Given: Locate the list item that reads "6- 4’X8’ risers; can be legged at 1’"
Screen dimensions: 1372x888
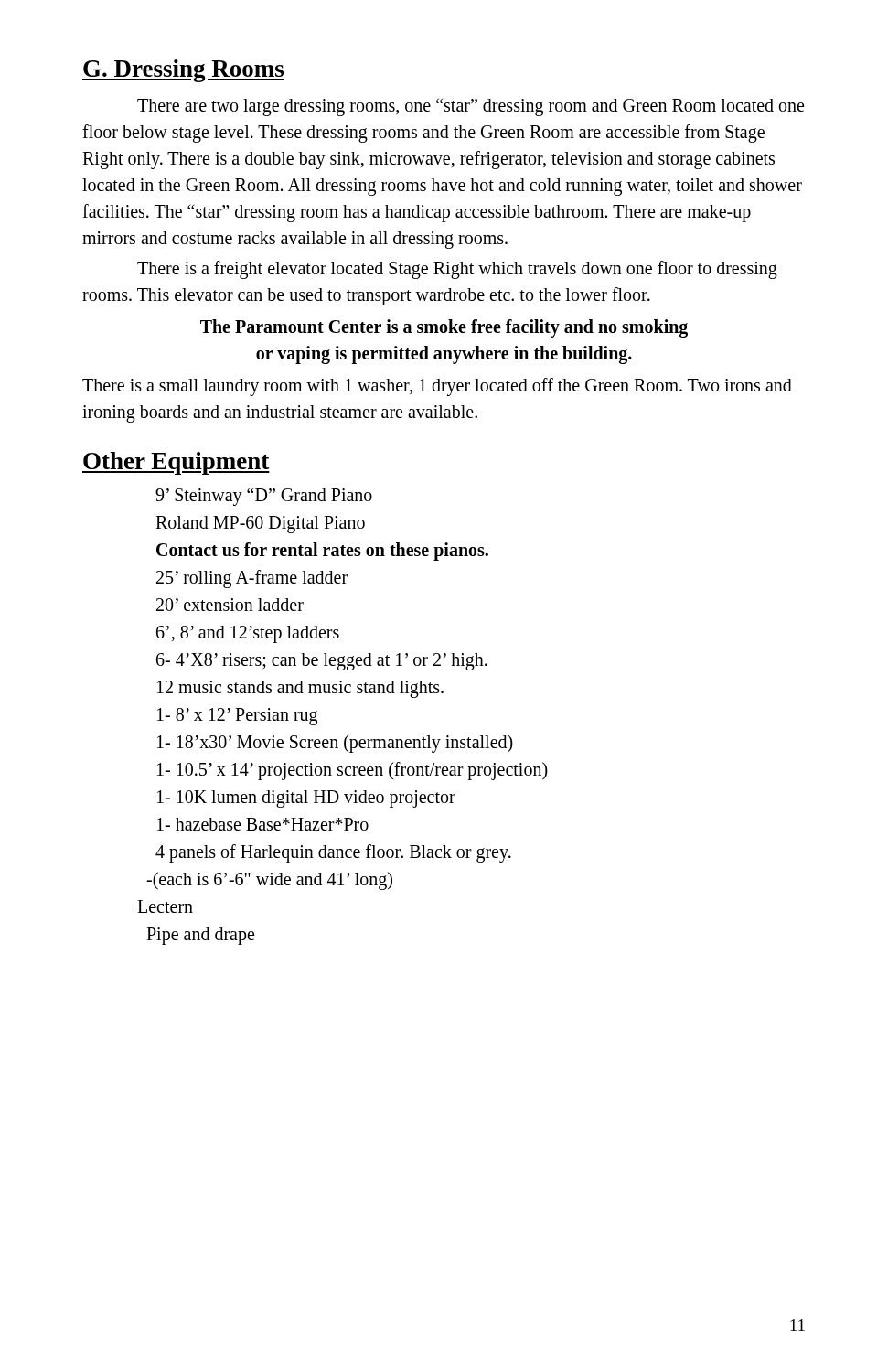Looking at the screenshot, I should [322, 659].
